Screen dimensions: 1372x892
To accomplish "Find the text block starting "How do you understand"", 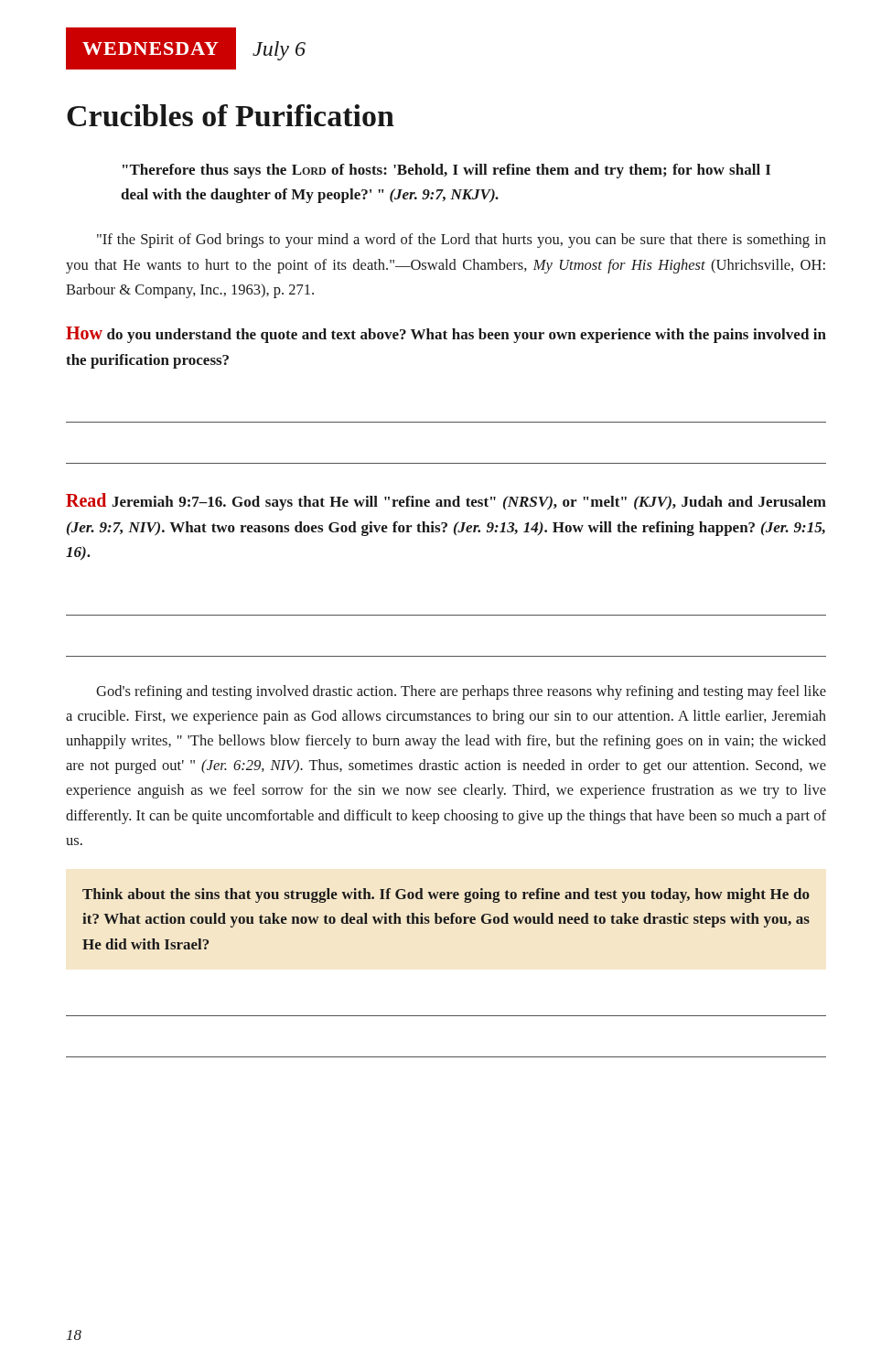I will click(446, 346).
